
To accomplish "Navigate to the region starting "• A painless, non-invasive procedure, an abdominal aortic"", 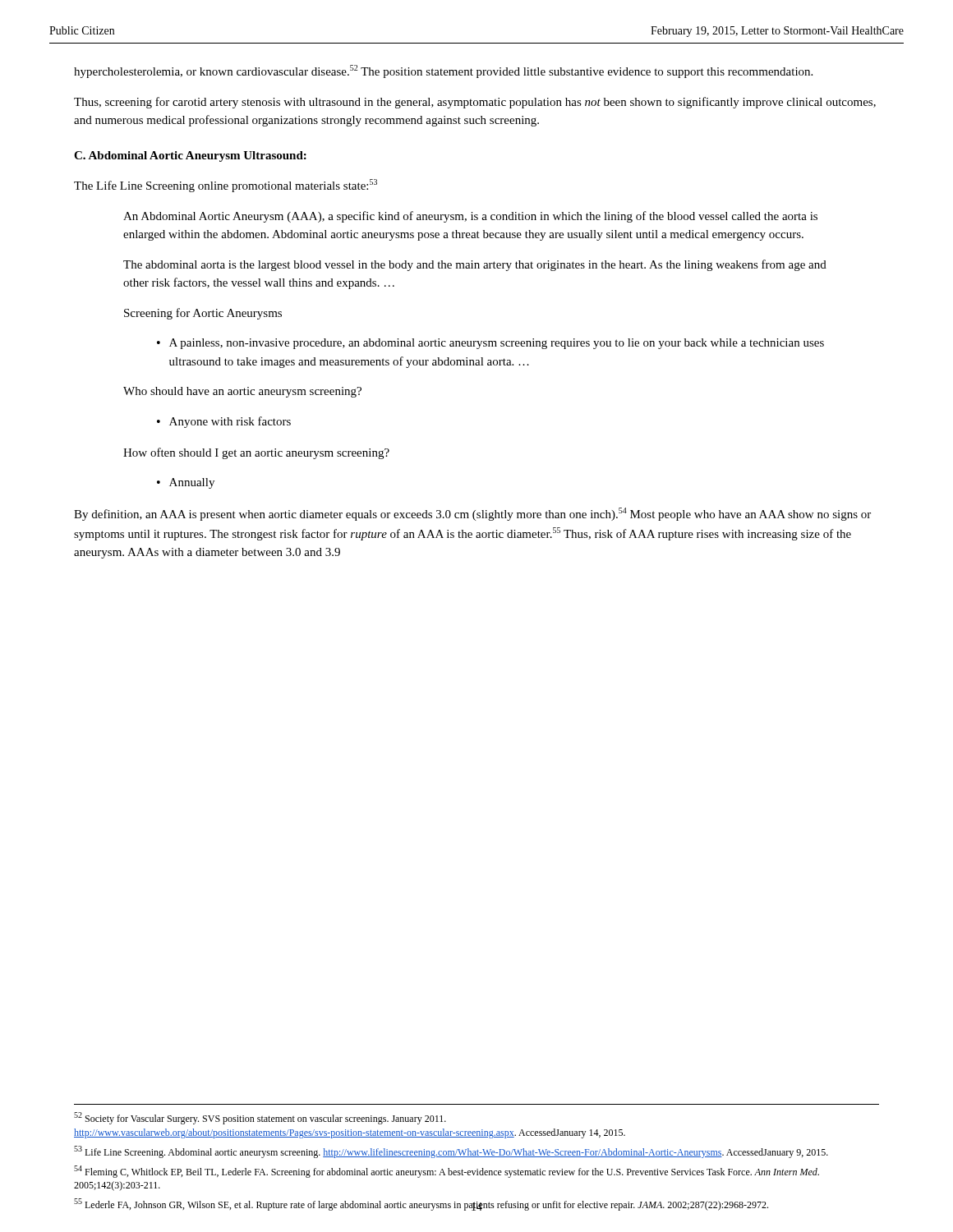I will click(x=501, y=352).
